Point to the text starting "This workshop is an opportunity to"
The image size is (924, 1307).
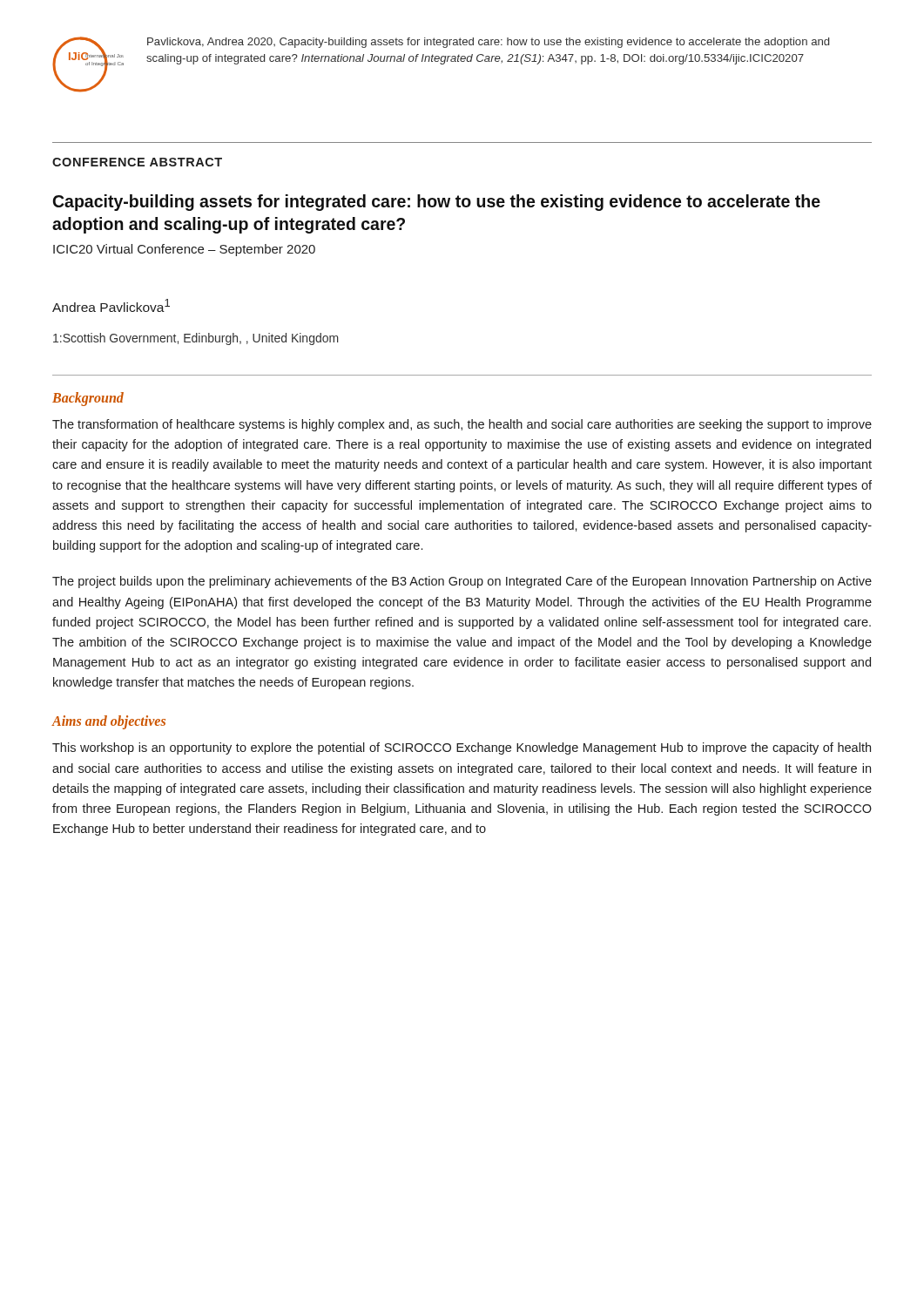pyautogui.click(x=462, y=788)
